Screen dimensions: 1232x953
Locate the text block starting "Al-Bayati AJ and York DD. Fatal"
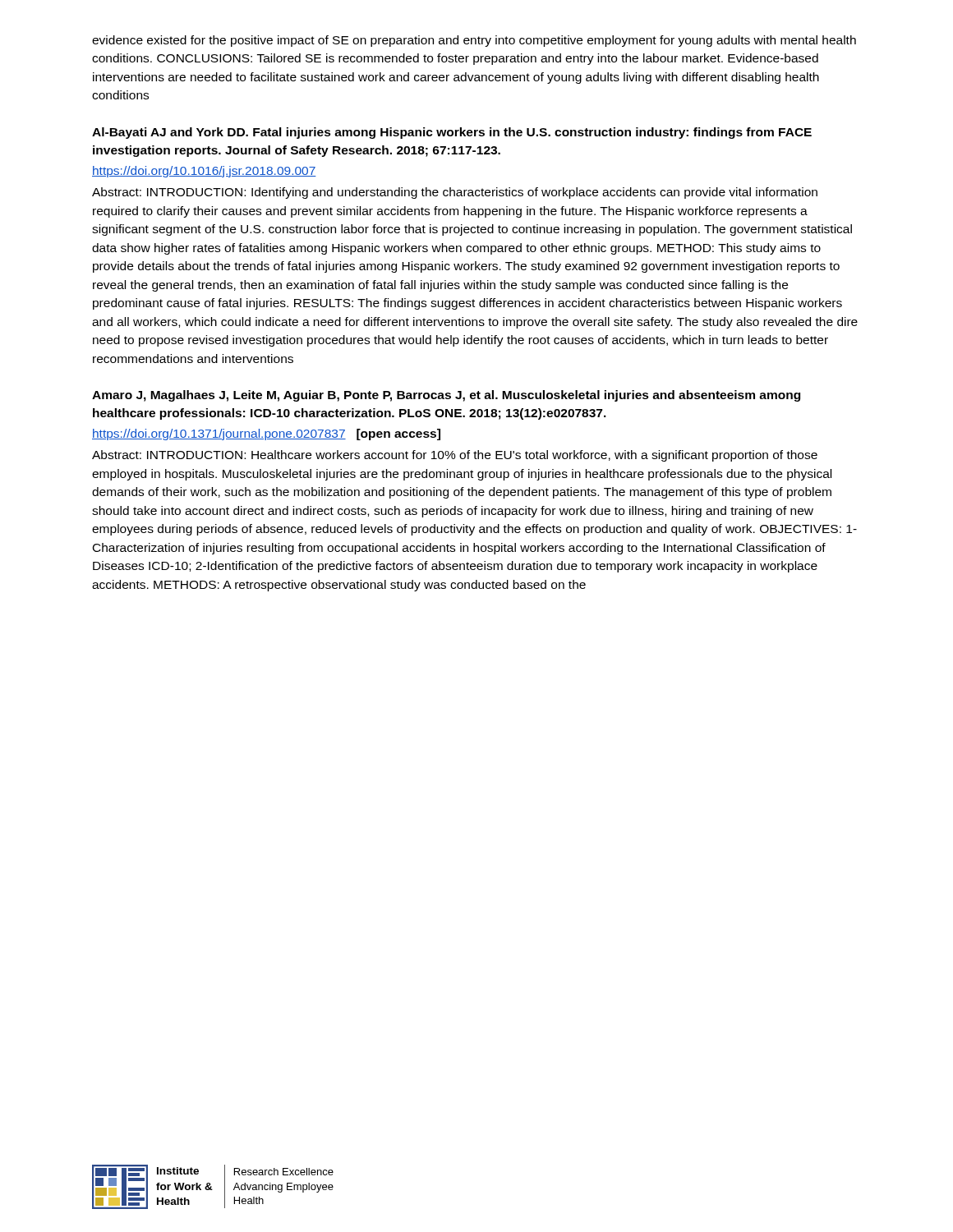click(x=476, y=152)
